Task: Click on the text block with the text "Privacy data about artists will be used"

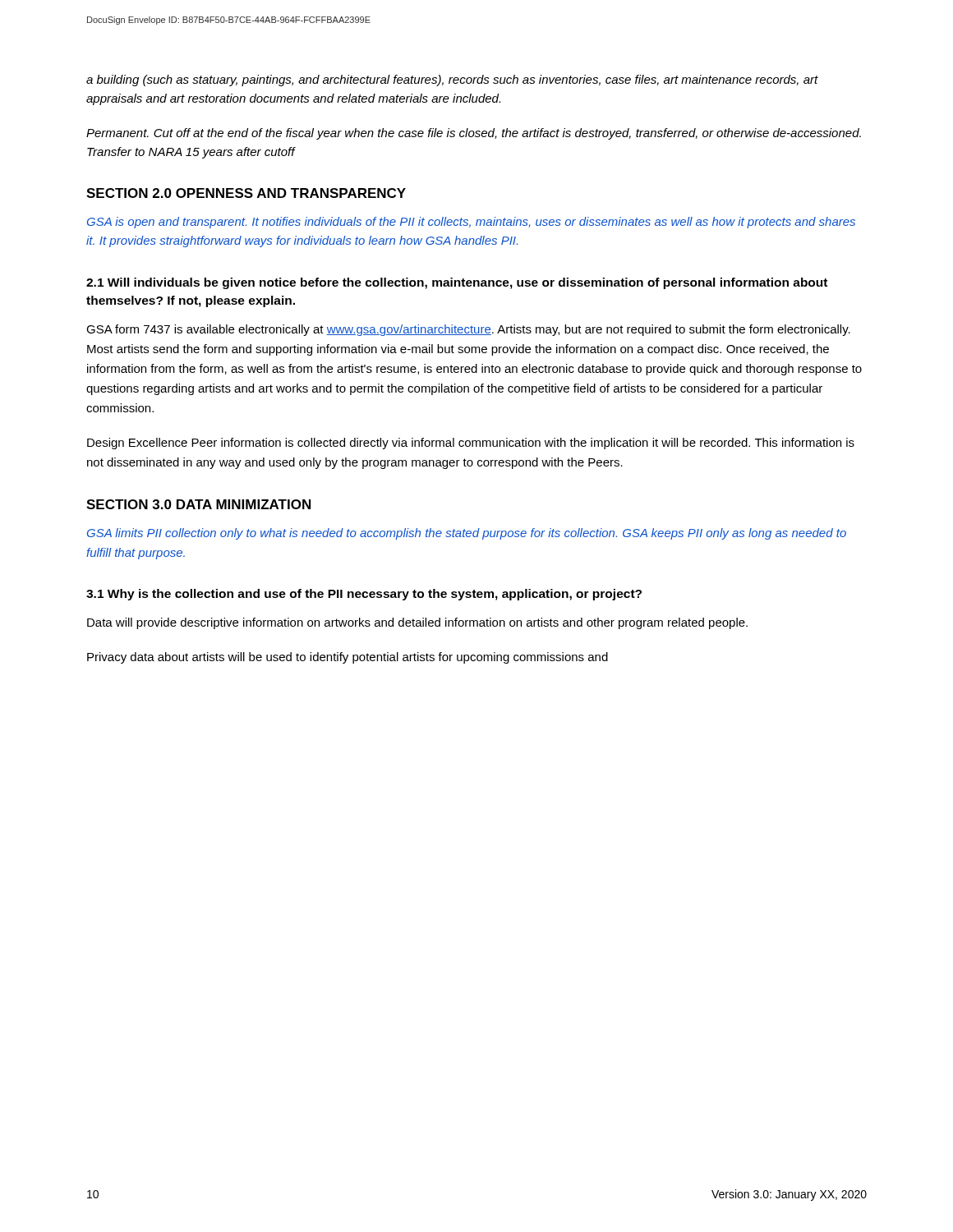Action: click(x=476, y=657)
